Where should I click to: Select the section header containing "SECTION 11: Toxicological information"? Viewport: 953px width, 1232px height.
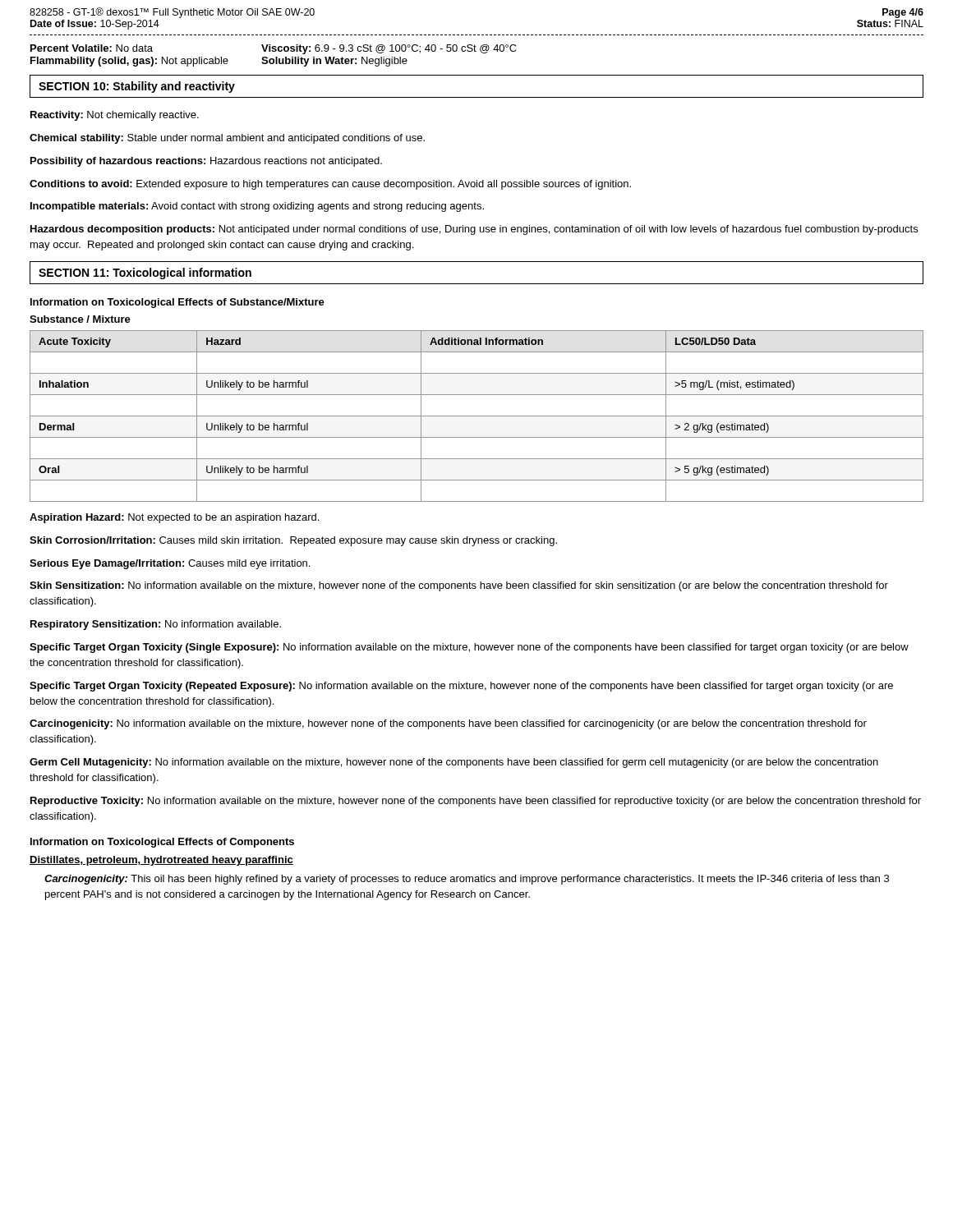[x=476, y=273]
